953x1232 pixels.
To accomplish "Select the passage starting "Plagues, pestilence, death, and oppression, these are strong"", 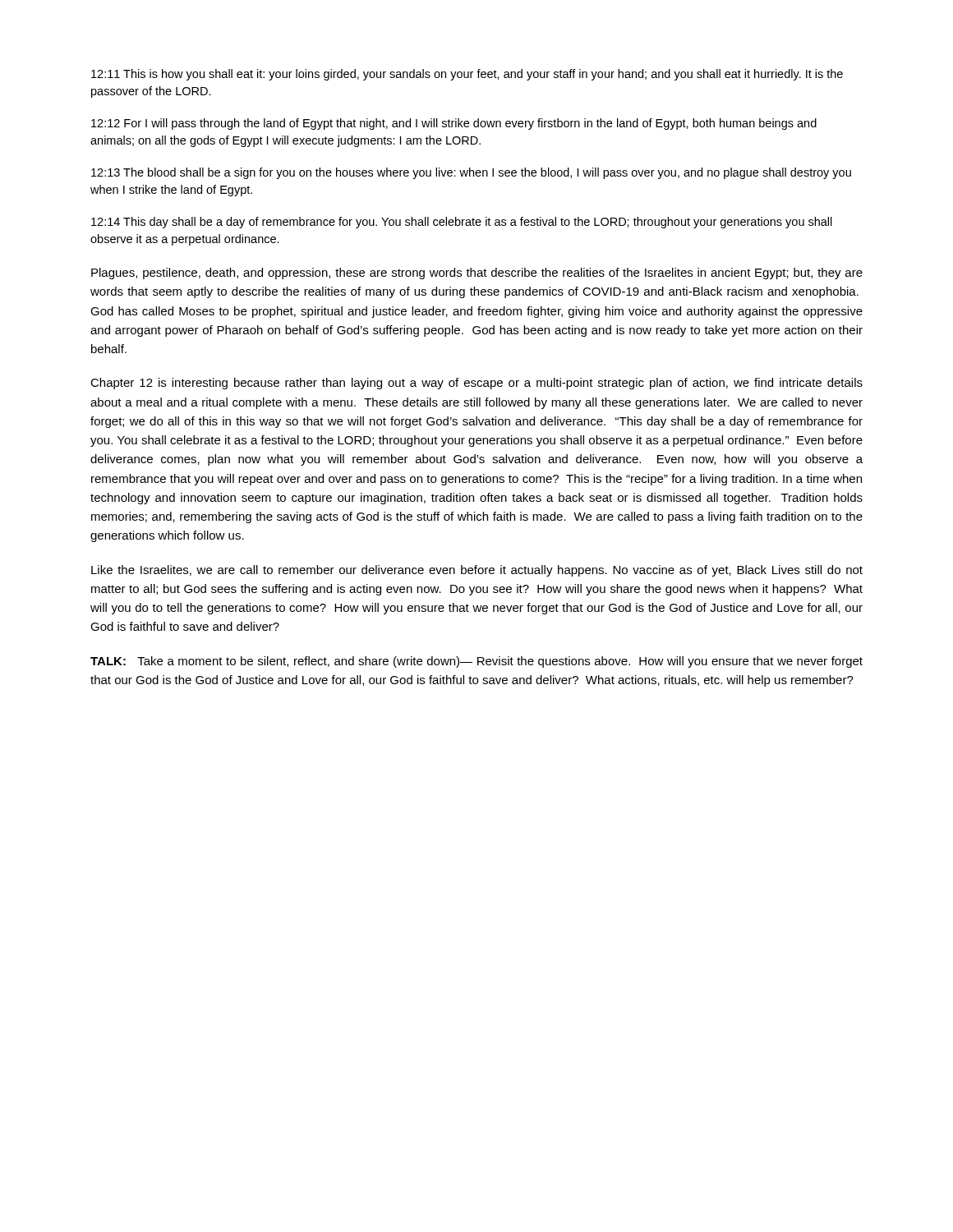I will point(476,311).
